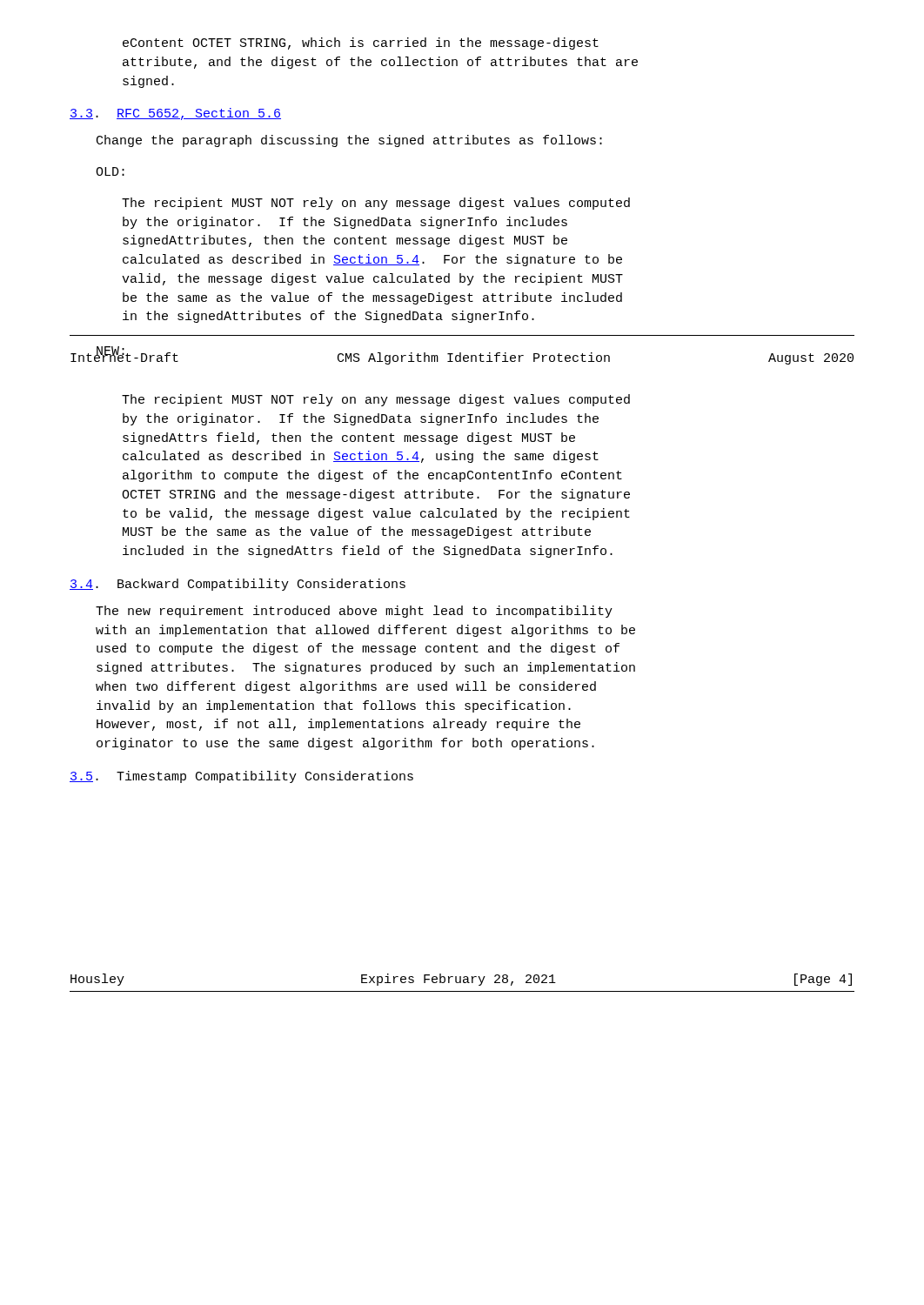Viewport: 924px width, 1305px height.
Task: Point to the section header beginning "3.5. Timestamp Compatibility"
Action: (x=242, y=777)
